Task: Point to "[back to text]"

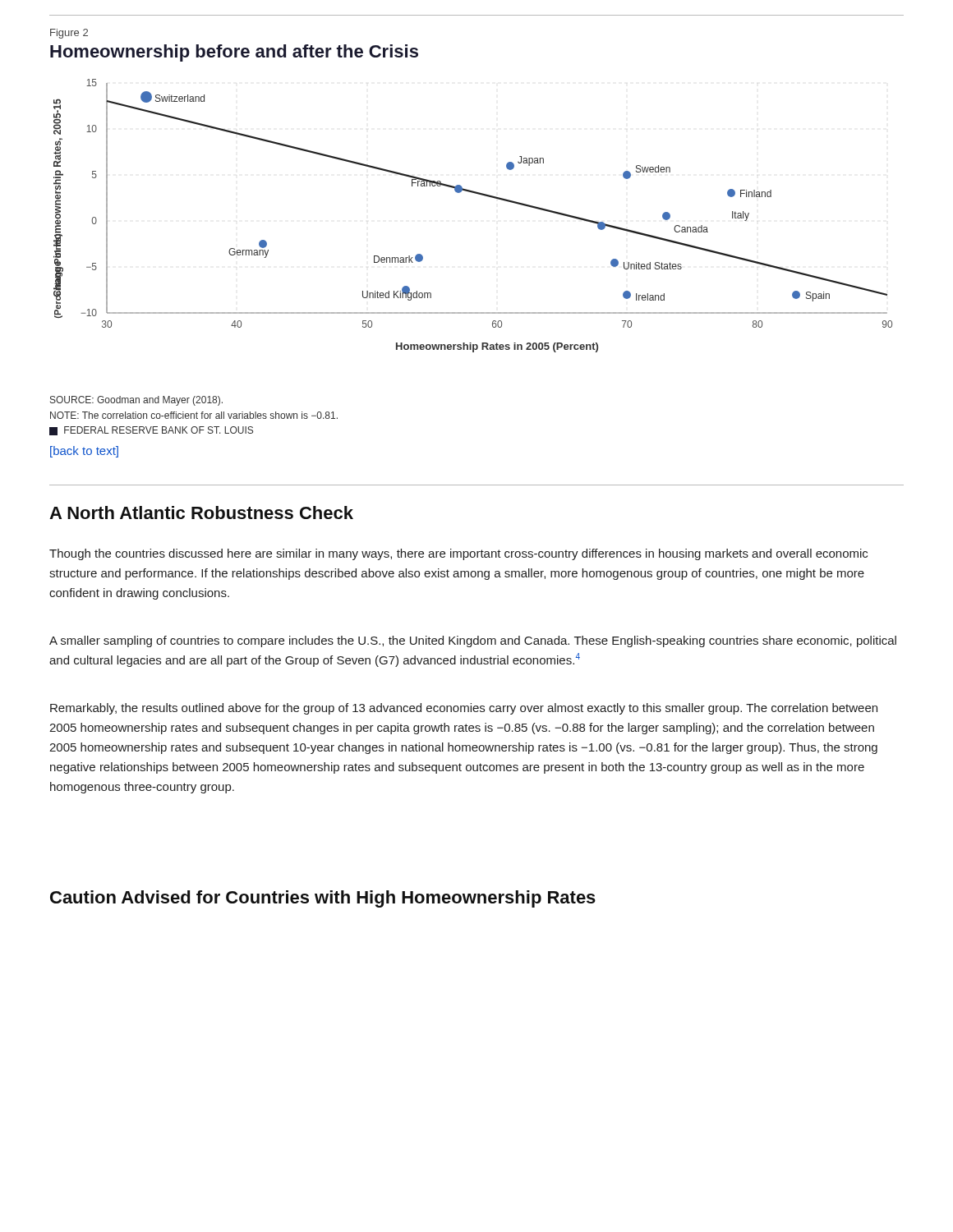Action: click(84, 450)
